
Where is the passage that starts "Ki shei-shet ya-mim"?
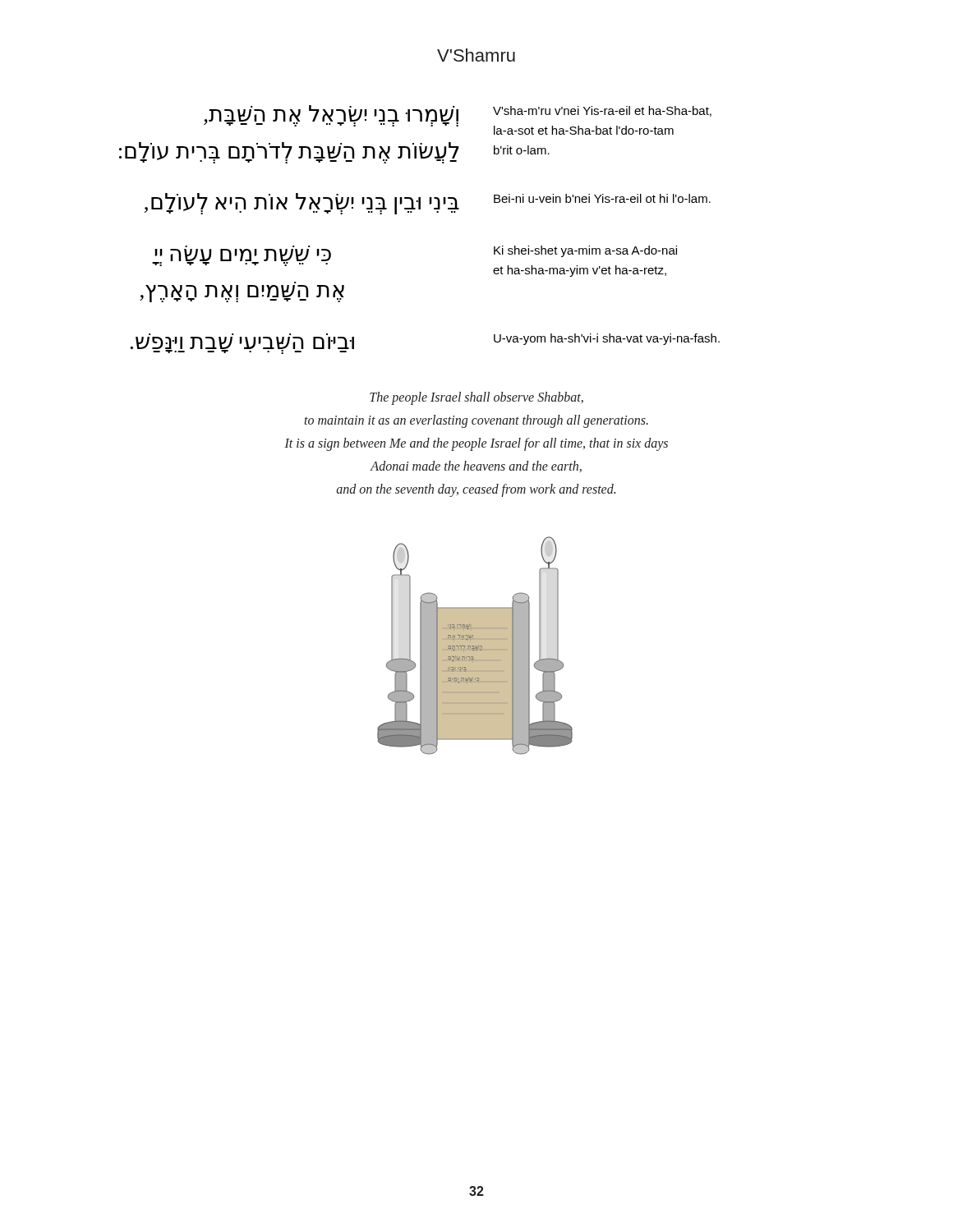point(585,260)
